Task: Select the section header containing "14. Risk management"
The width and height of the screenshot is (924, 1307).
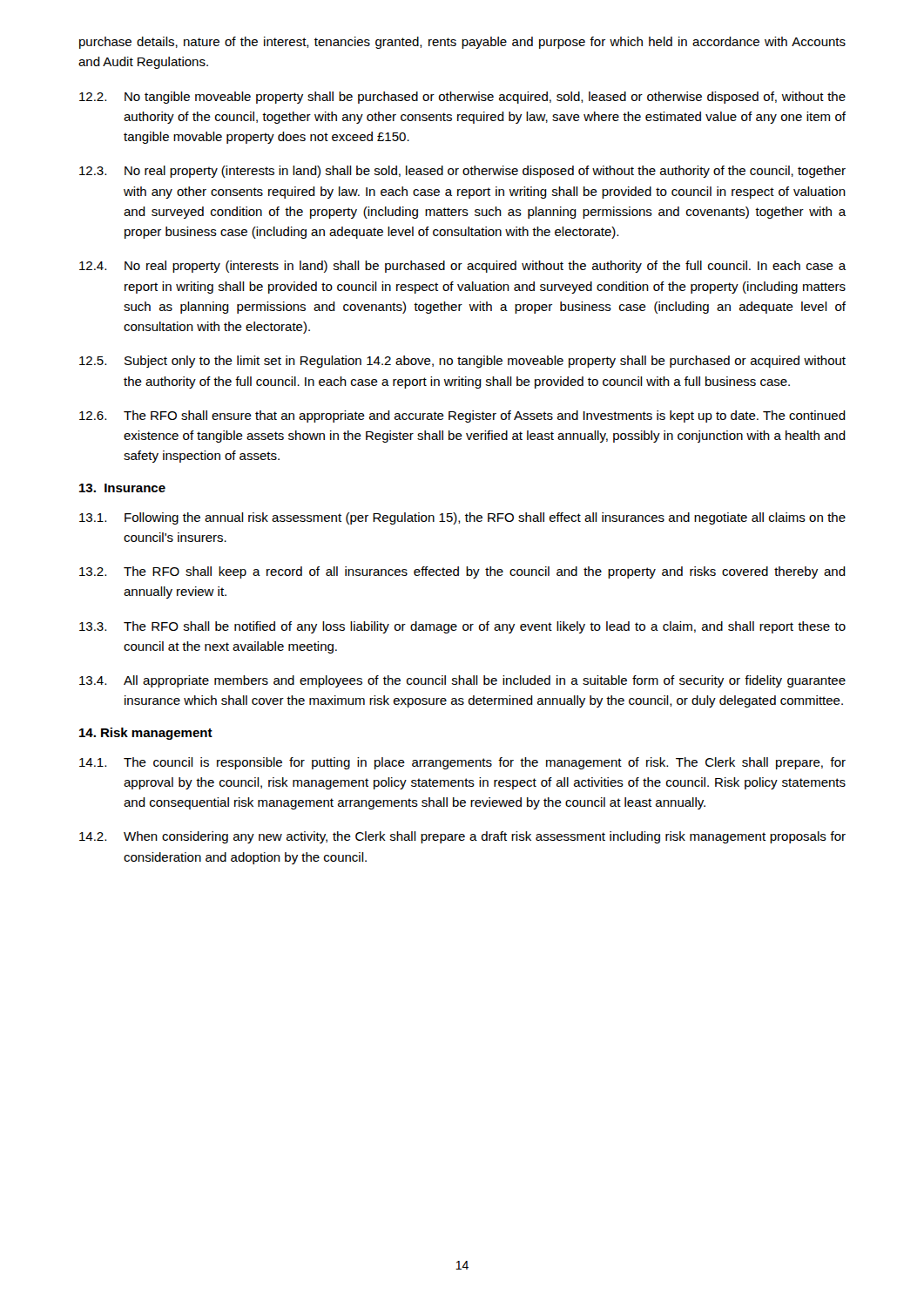Action: coord(145,732)
